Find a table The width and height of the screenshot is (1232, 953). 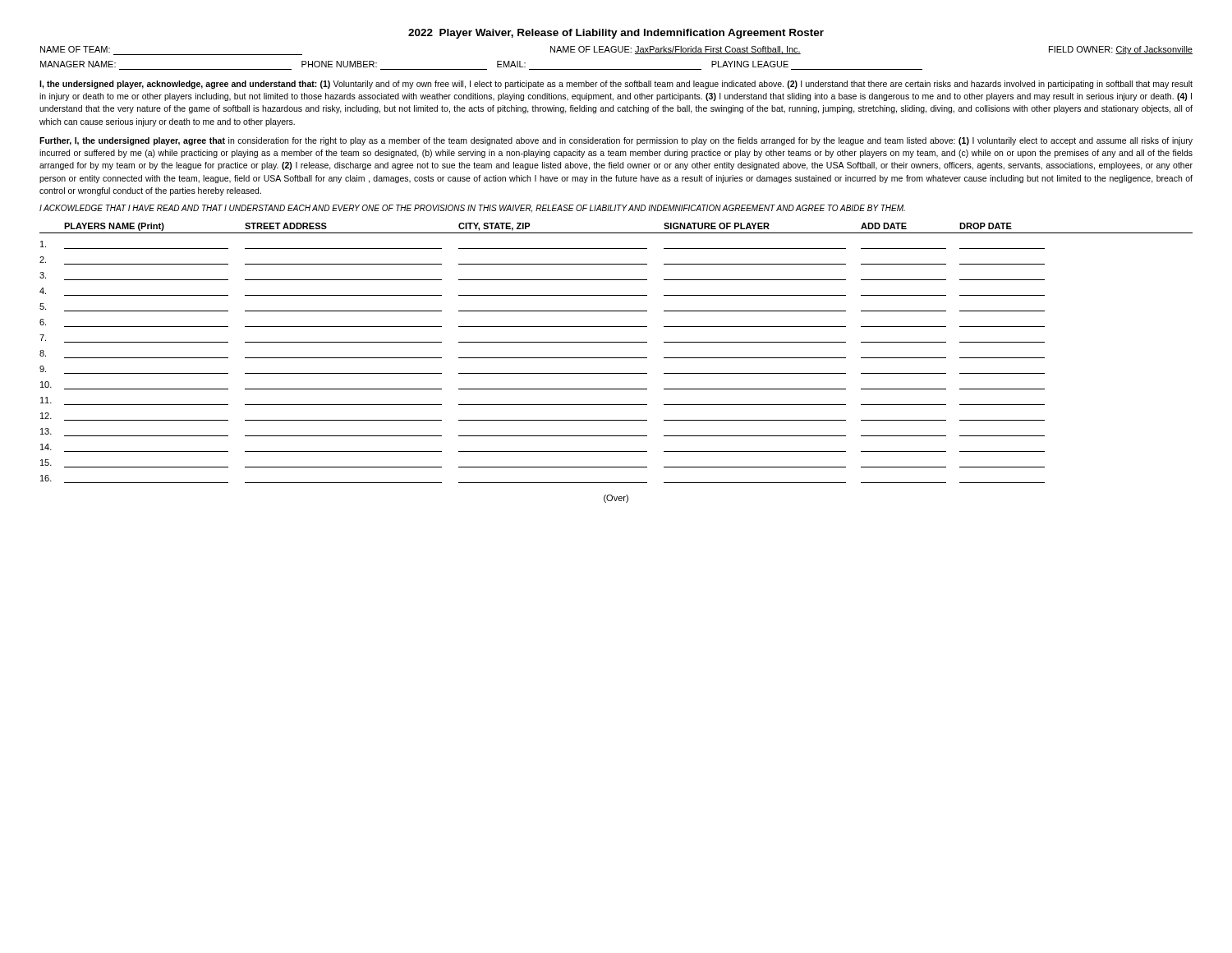point(616,353)
